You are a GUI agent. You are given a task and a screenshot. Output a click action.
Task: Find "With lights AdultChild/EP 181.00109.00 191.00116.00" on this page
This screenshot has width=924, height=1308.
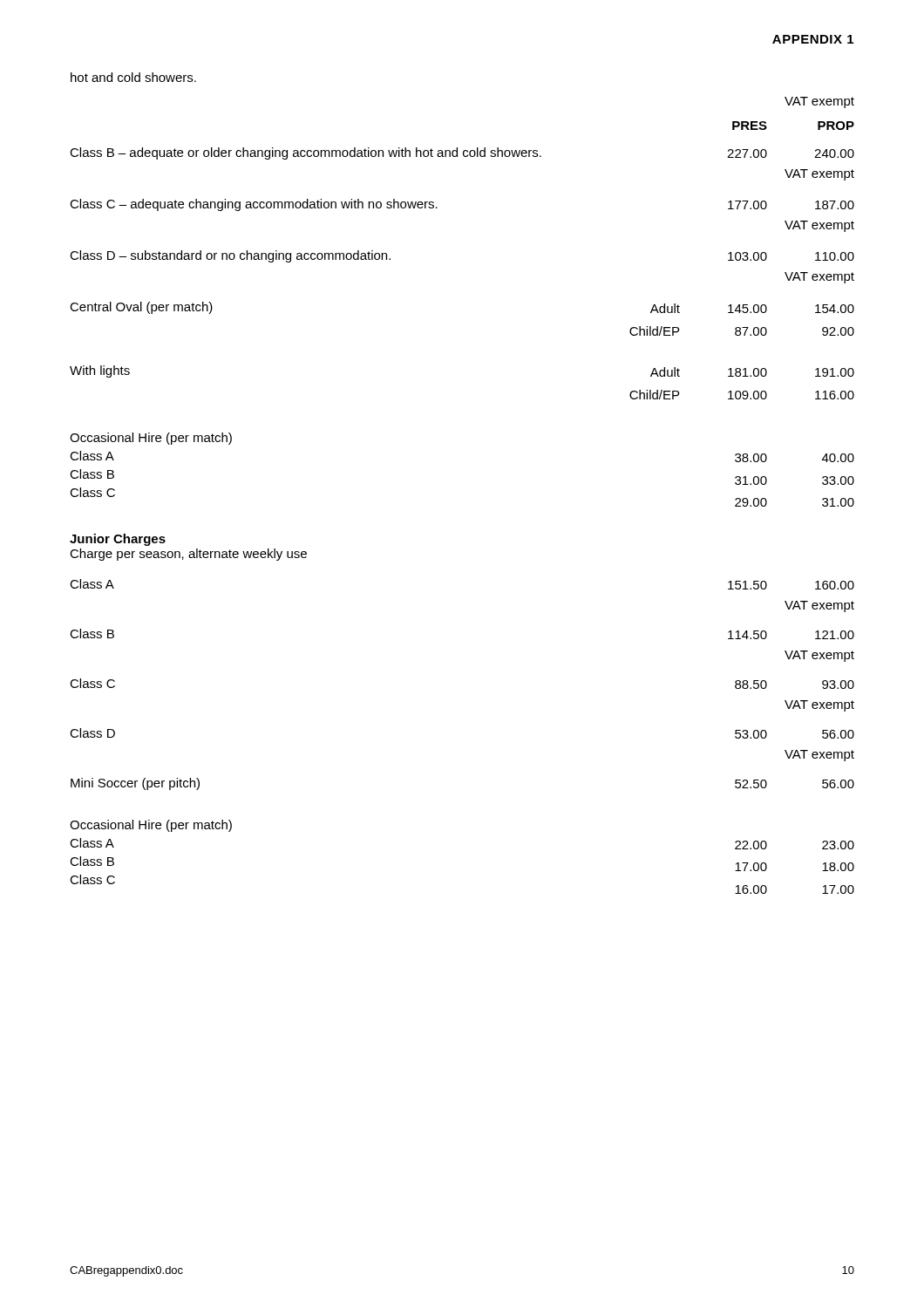coord(101,371)
